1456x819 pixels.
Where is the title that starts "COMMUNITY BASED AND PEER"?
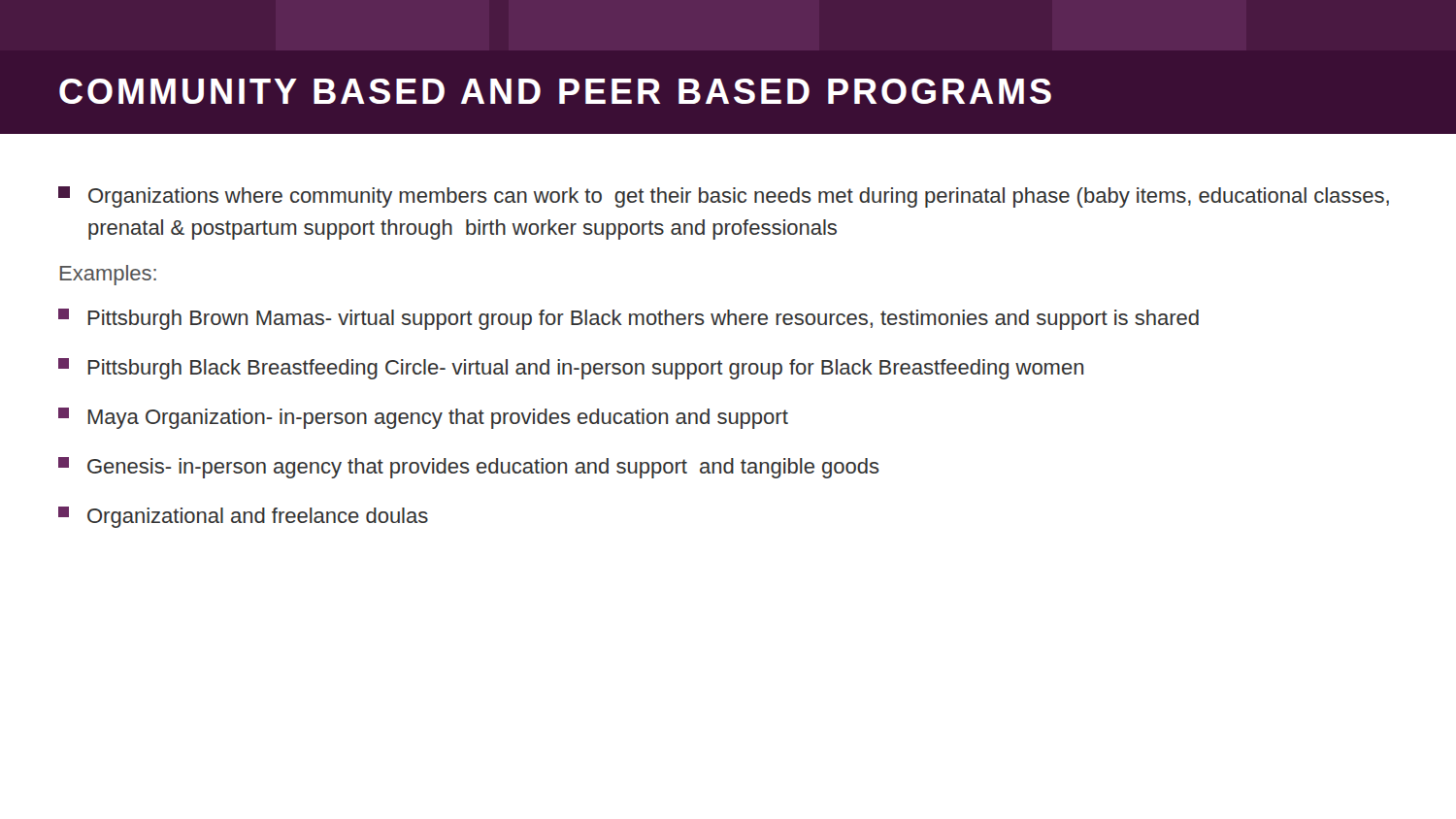pos(557,92)
